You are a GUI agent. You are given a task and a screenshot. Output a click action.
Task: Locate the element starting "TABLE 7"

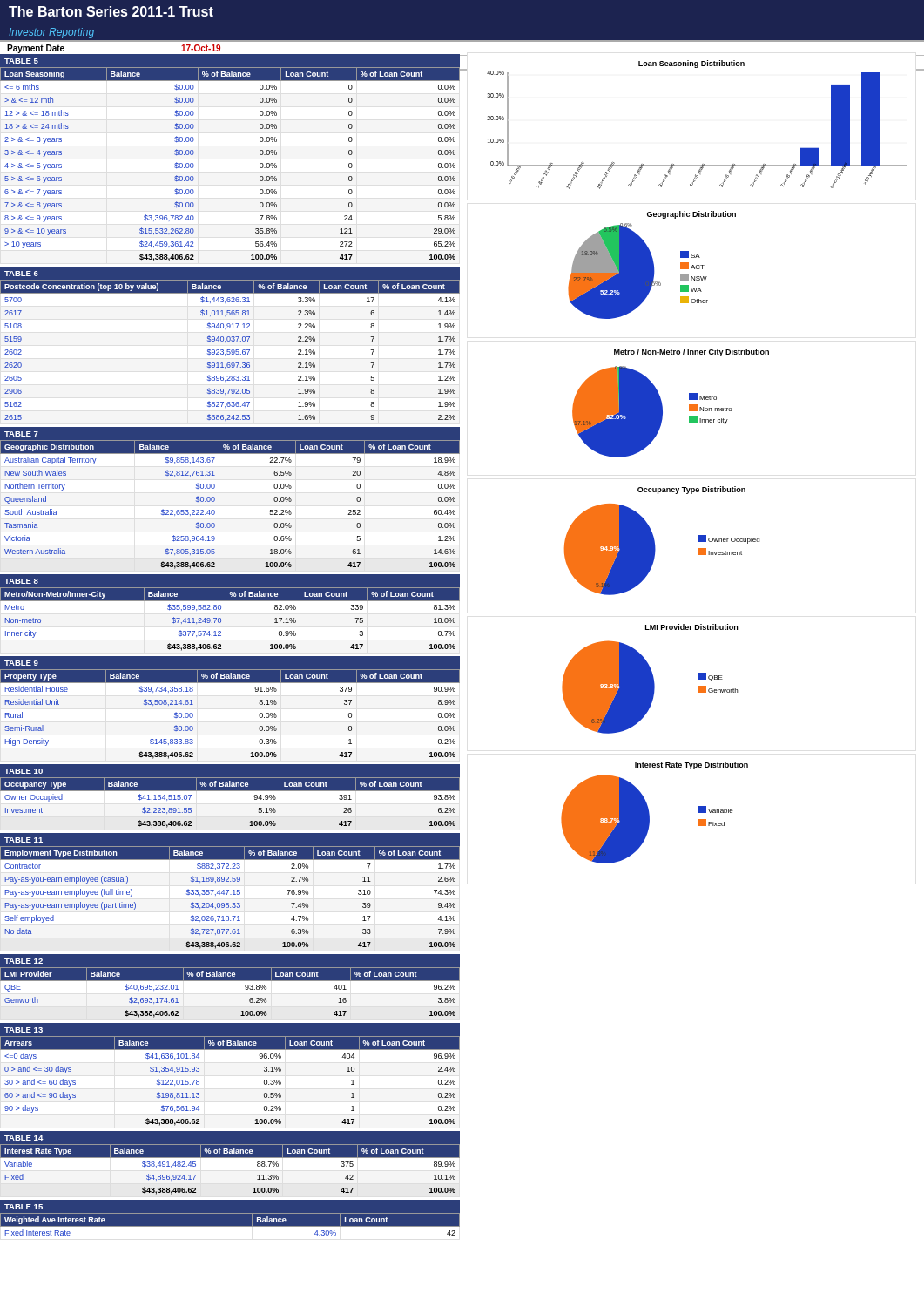(x=21, y=433)
